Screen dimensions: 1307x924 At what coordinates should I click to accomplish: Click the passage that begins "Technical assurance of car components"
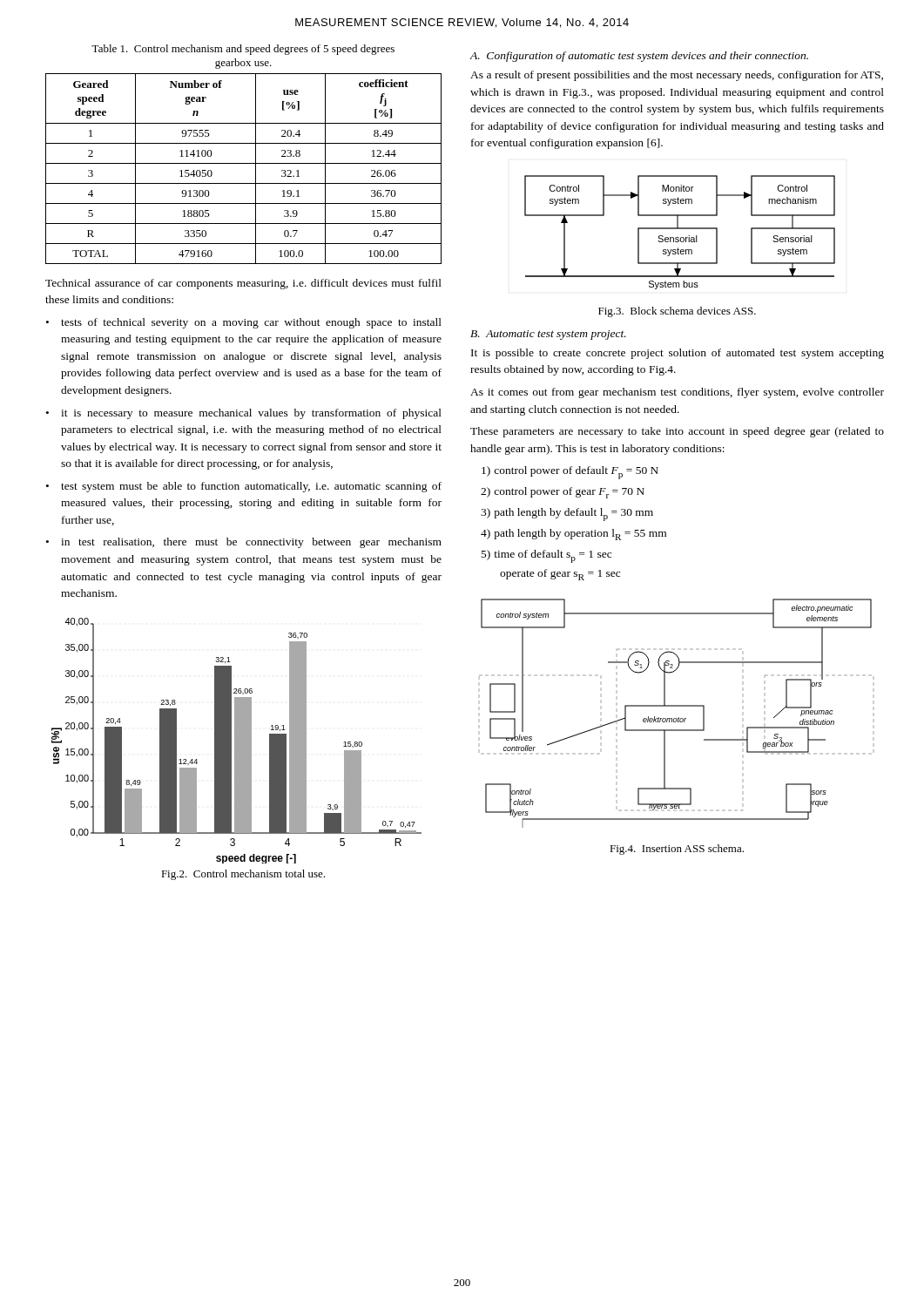243,291
